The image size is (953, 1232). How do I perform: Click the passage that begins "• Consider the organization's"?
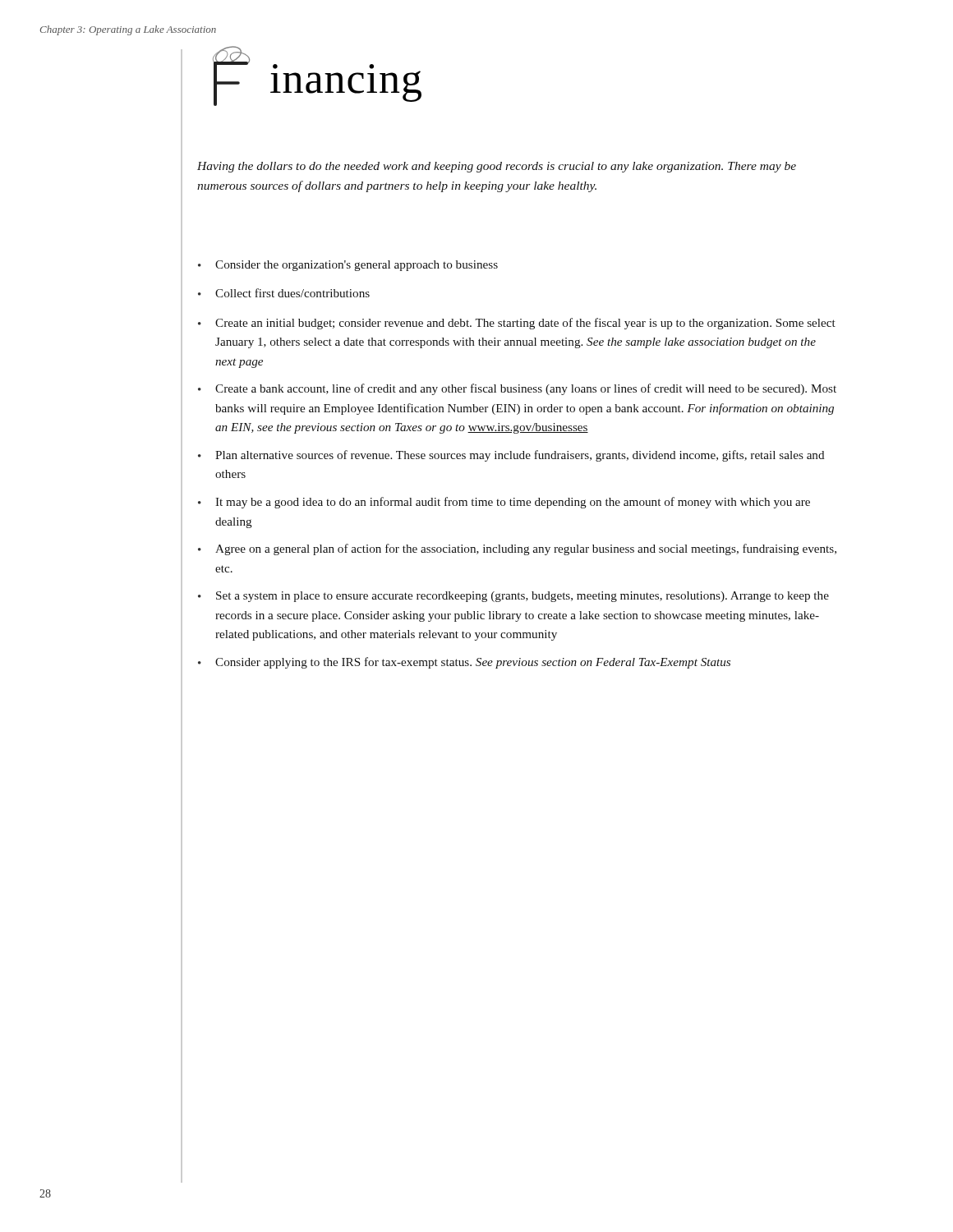(x=348, y=266)
